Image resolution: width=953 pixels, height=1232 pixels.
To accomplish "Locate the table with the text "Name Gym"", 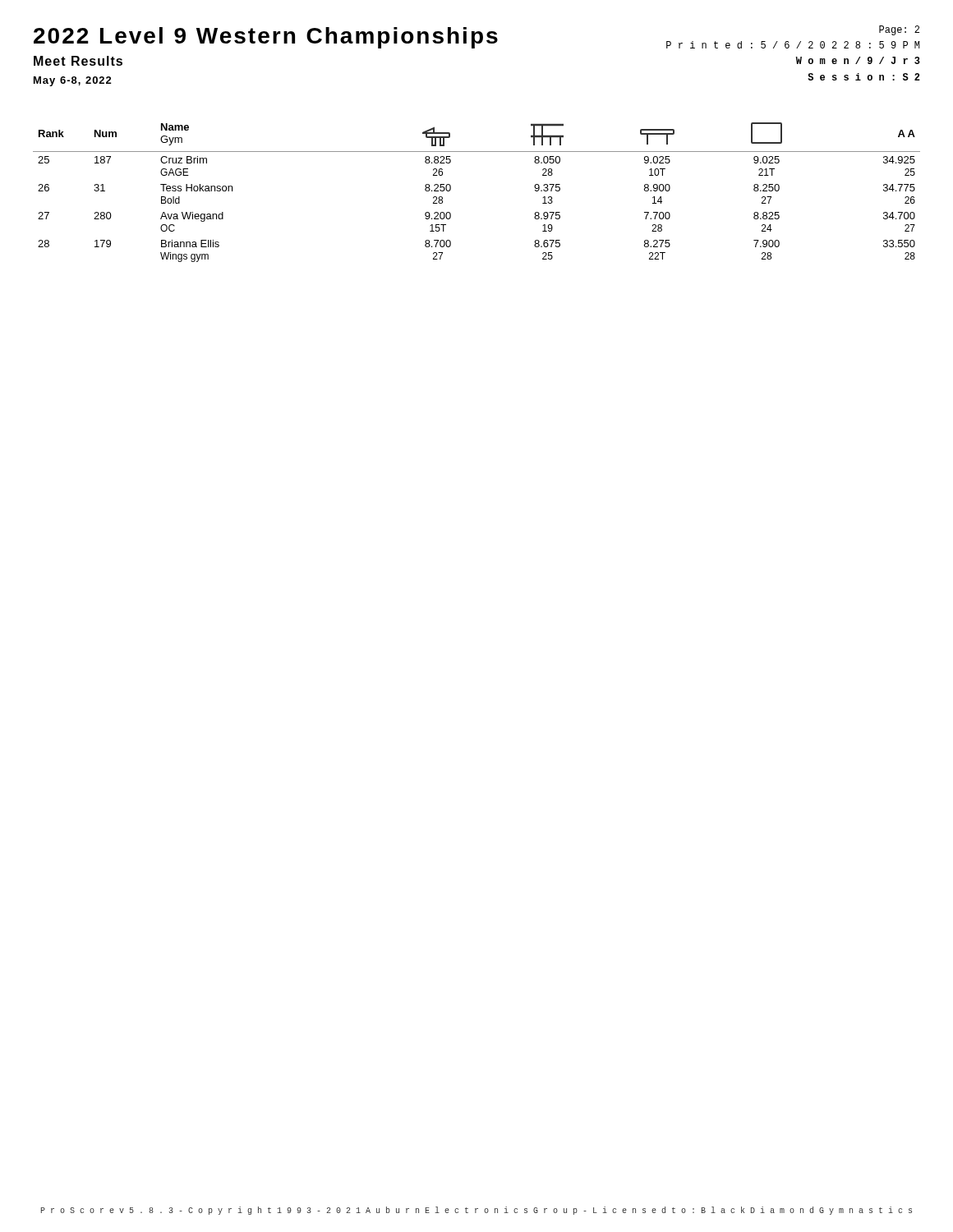I will pos(476,189).
